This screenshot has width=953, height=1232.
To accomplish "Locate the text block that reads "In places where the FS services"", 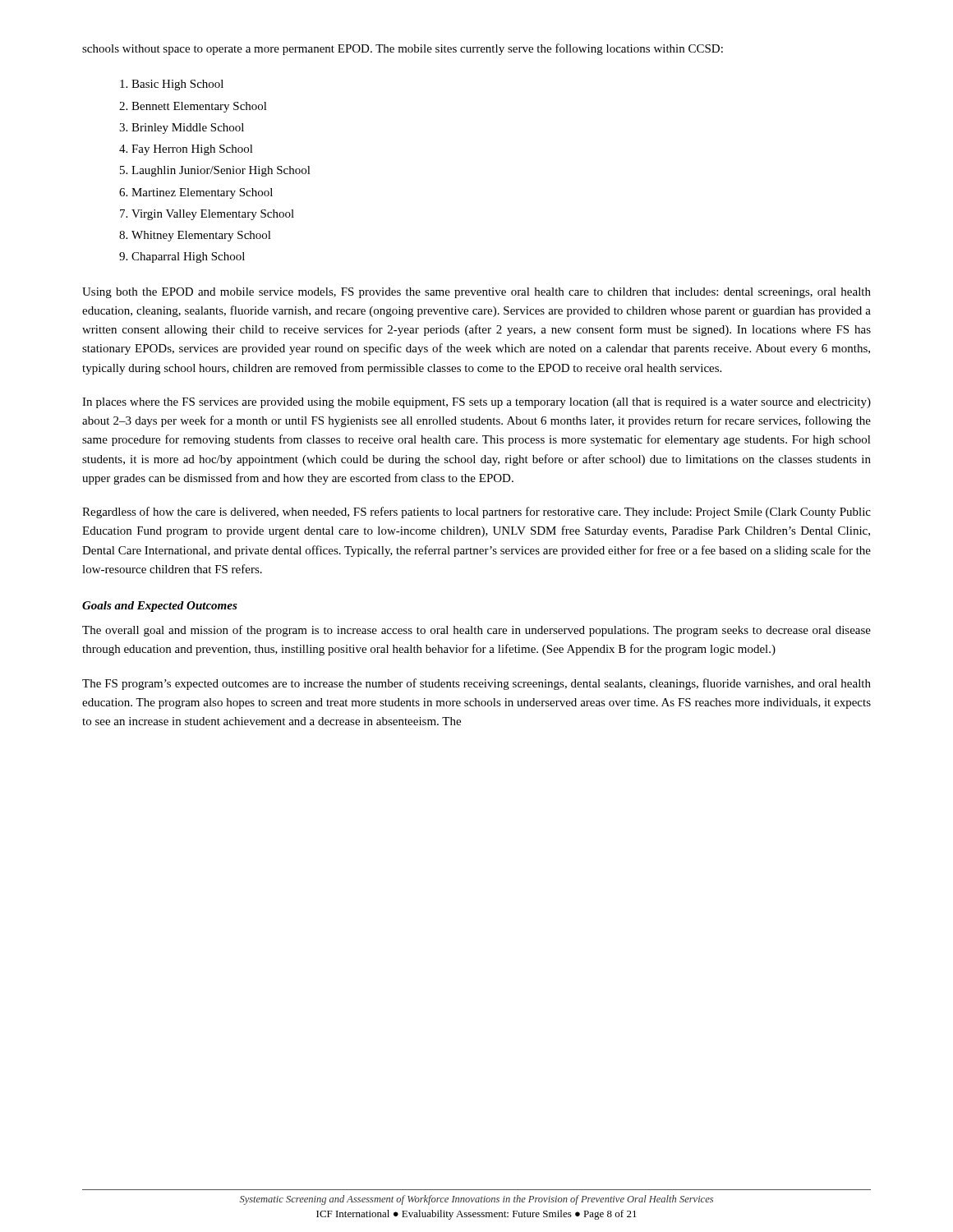I will (476, 440).
